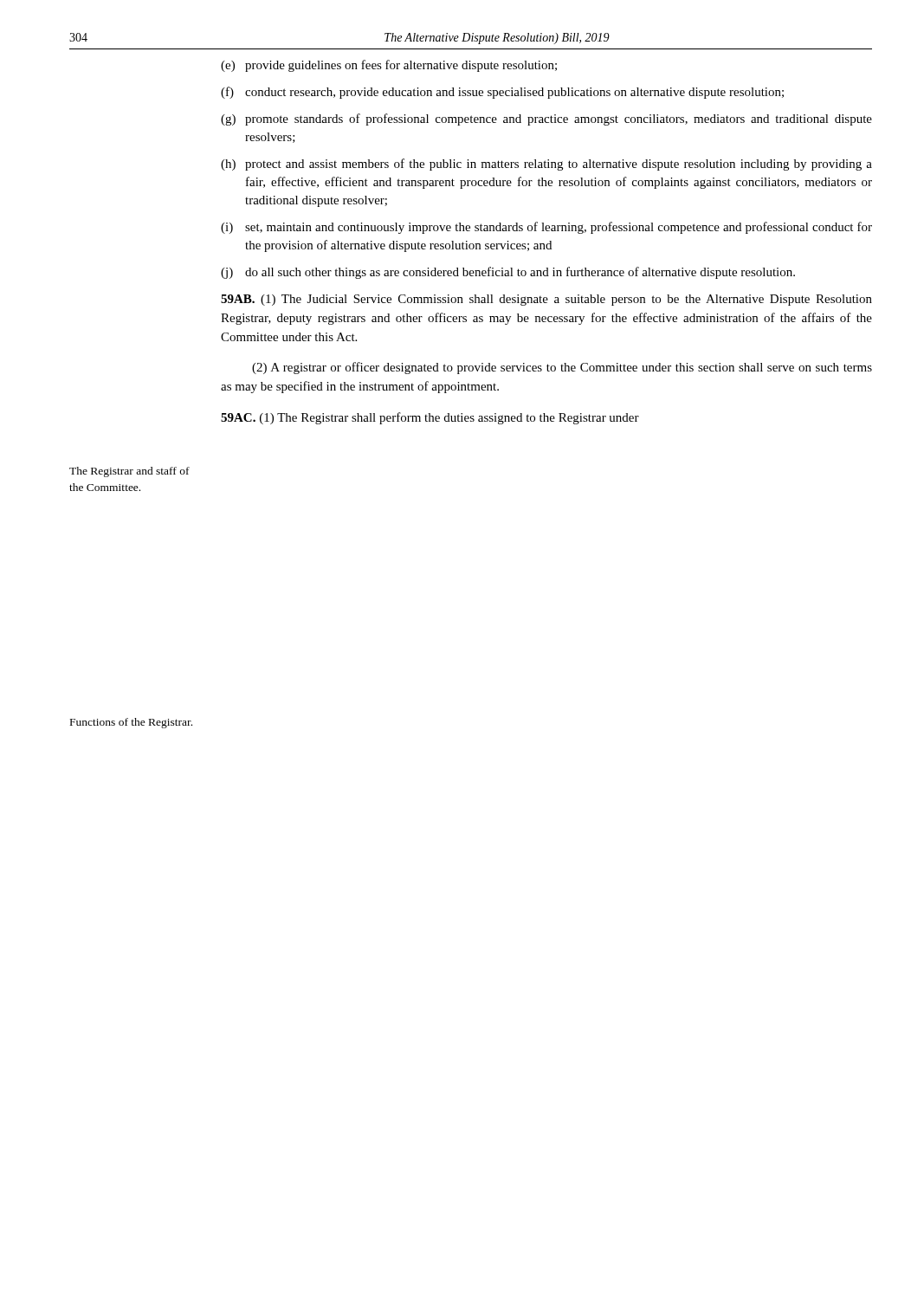Find the text block containing "59AB. (1) The Judicial Service Commission shall"

point(546,318)
